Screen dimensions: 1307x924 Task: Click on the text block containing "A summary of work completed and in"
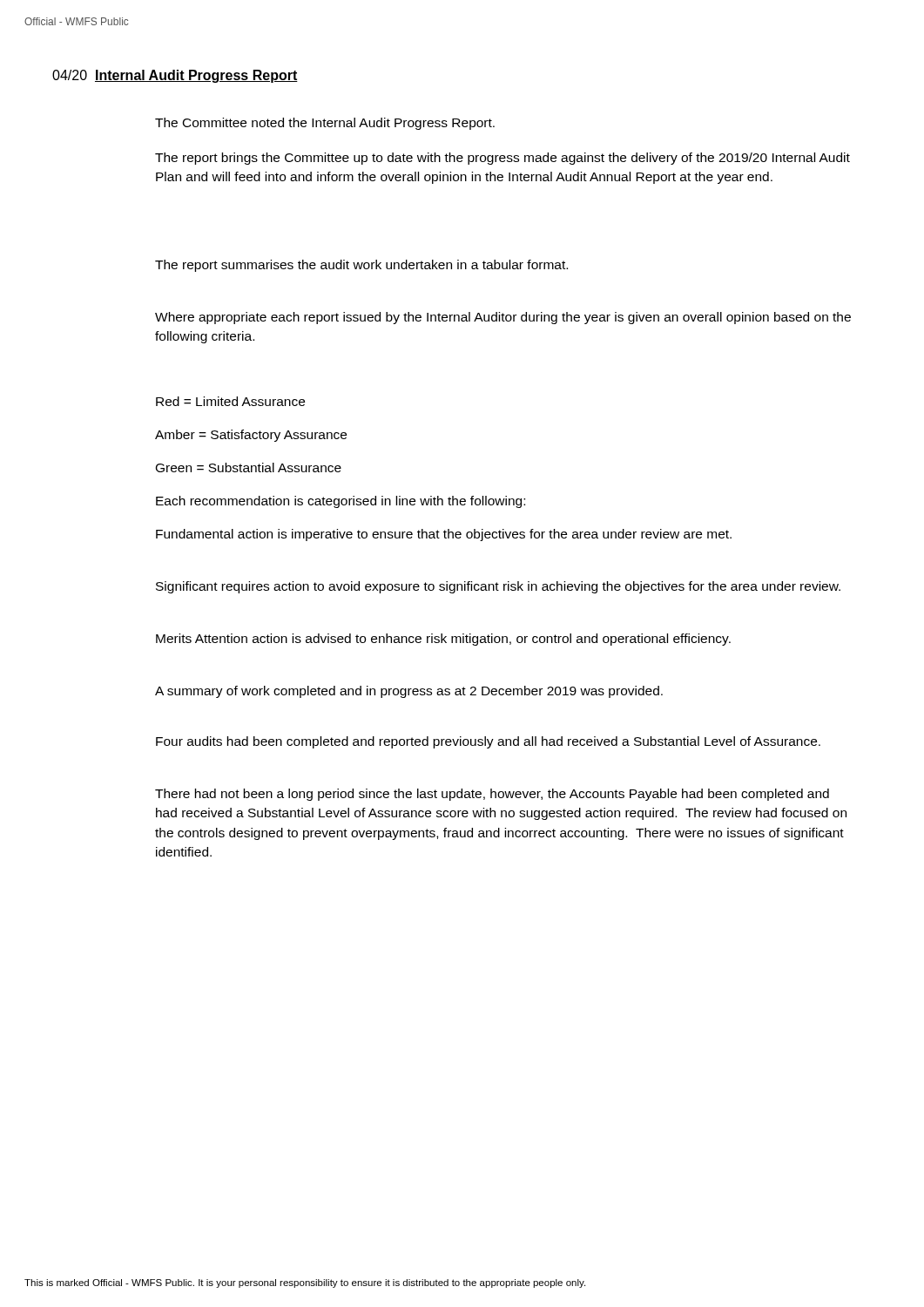pos(409,691)
